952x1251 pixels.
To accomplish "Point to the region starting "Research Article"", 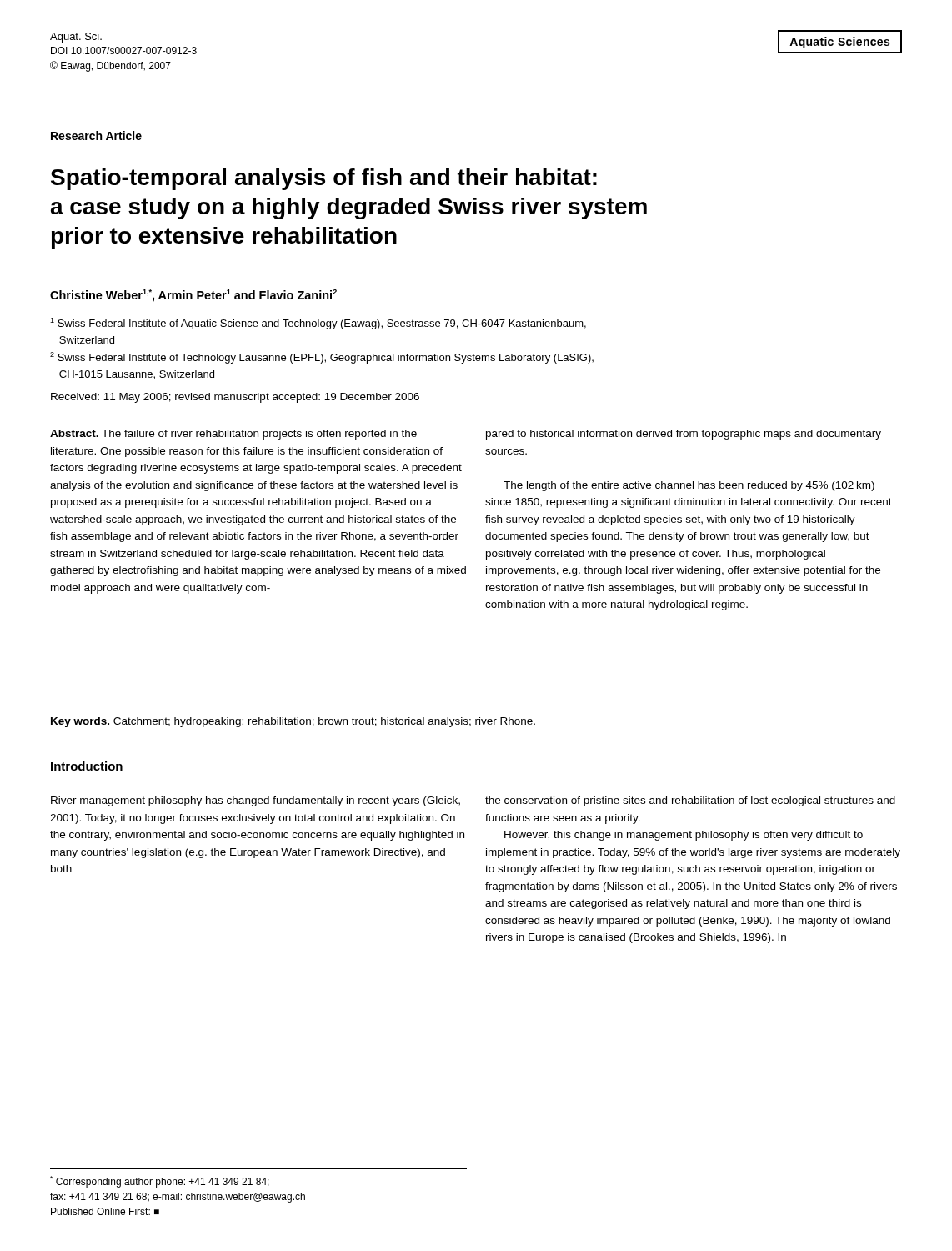I will coord(96,136).
